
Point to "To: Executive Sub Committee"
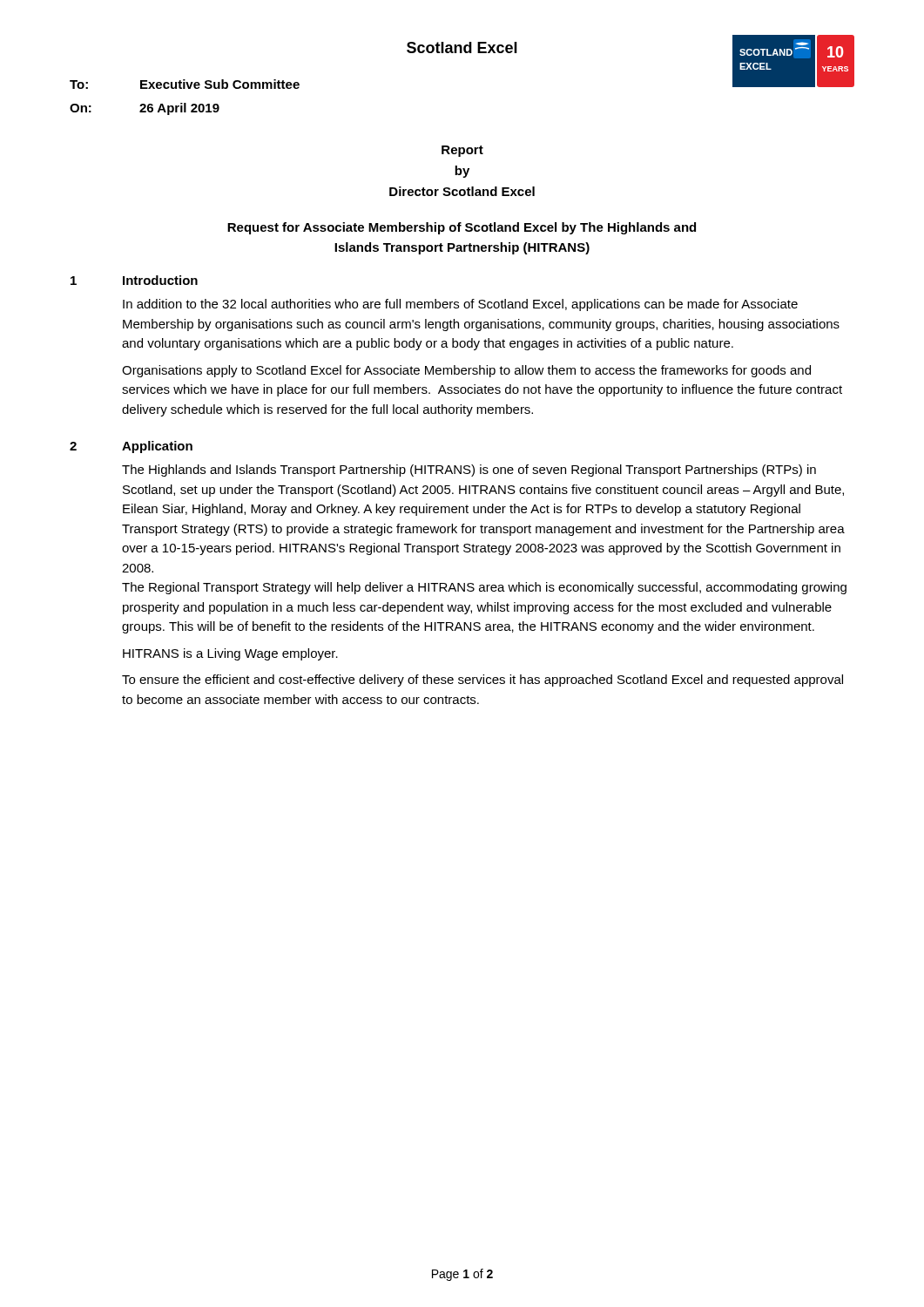coord(185,84)
